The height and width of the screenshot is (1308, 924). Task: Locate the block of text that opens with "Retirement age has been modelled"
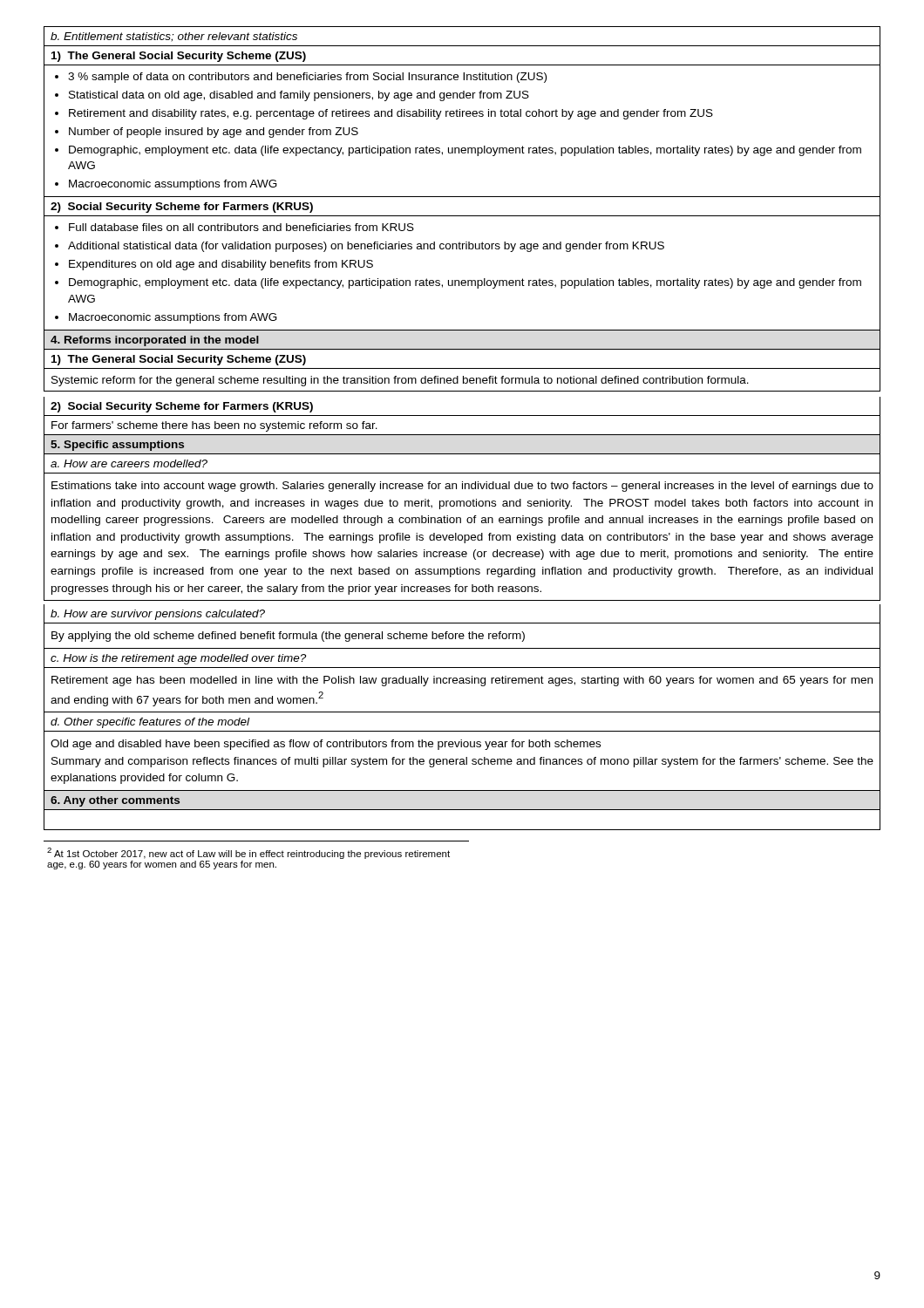point(462,689)
